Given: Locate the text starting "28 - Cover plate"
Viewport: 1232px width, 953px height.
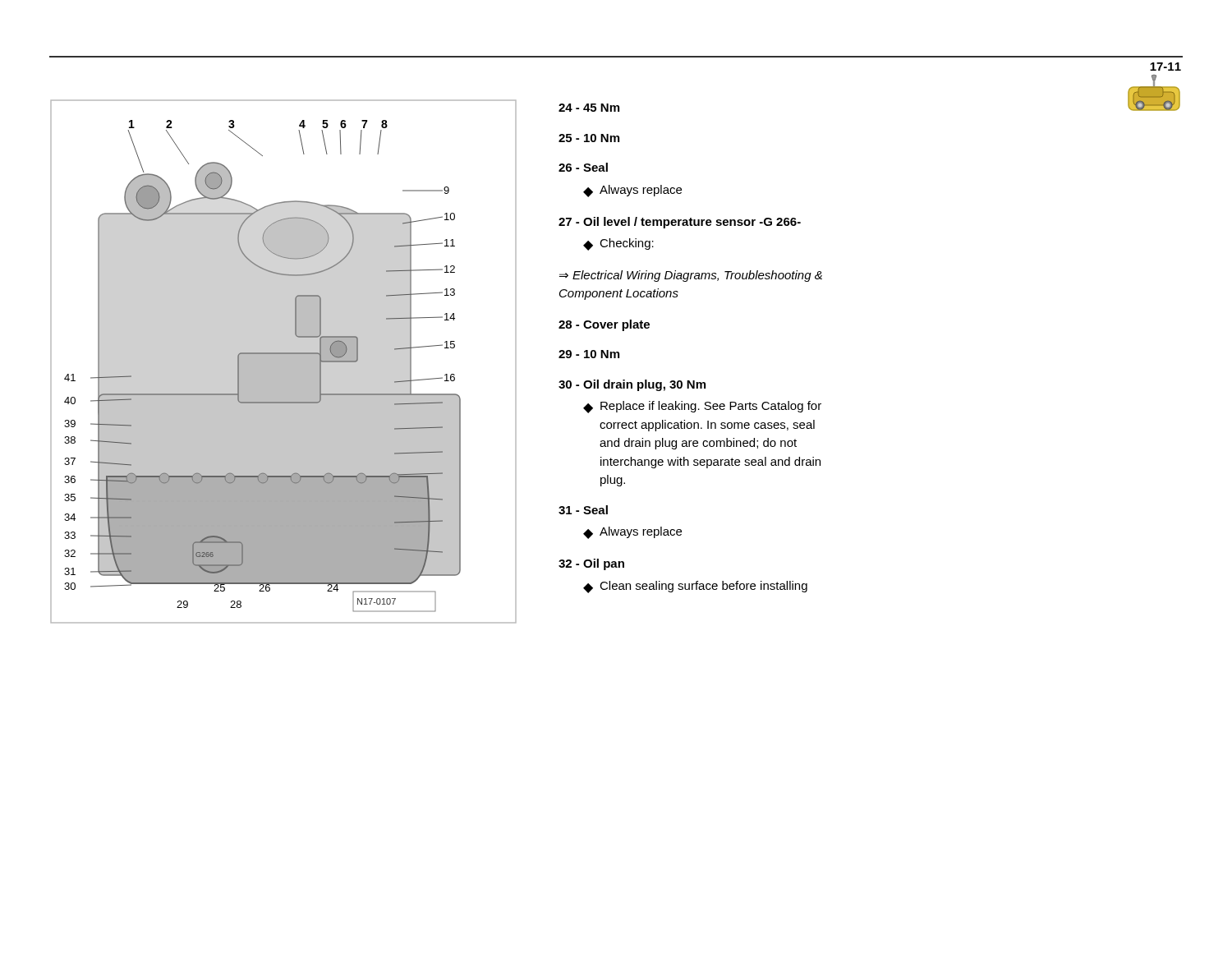Looking at the screenshot, I should (x=604, y=324).
